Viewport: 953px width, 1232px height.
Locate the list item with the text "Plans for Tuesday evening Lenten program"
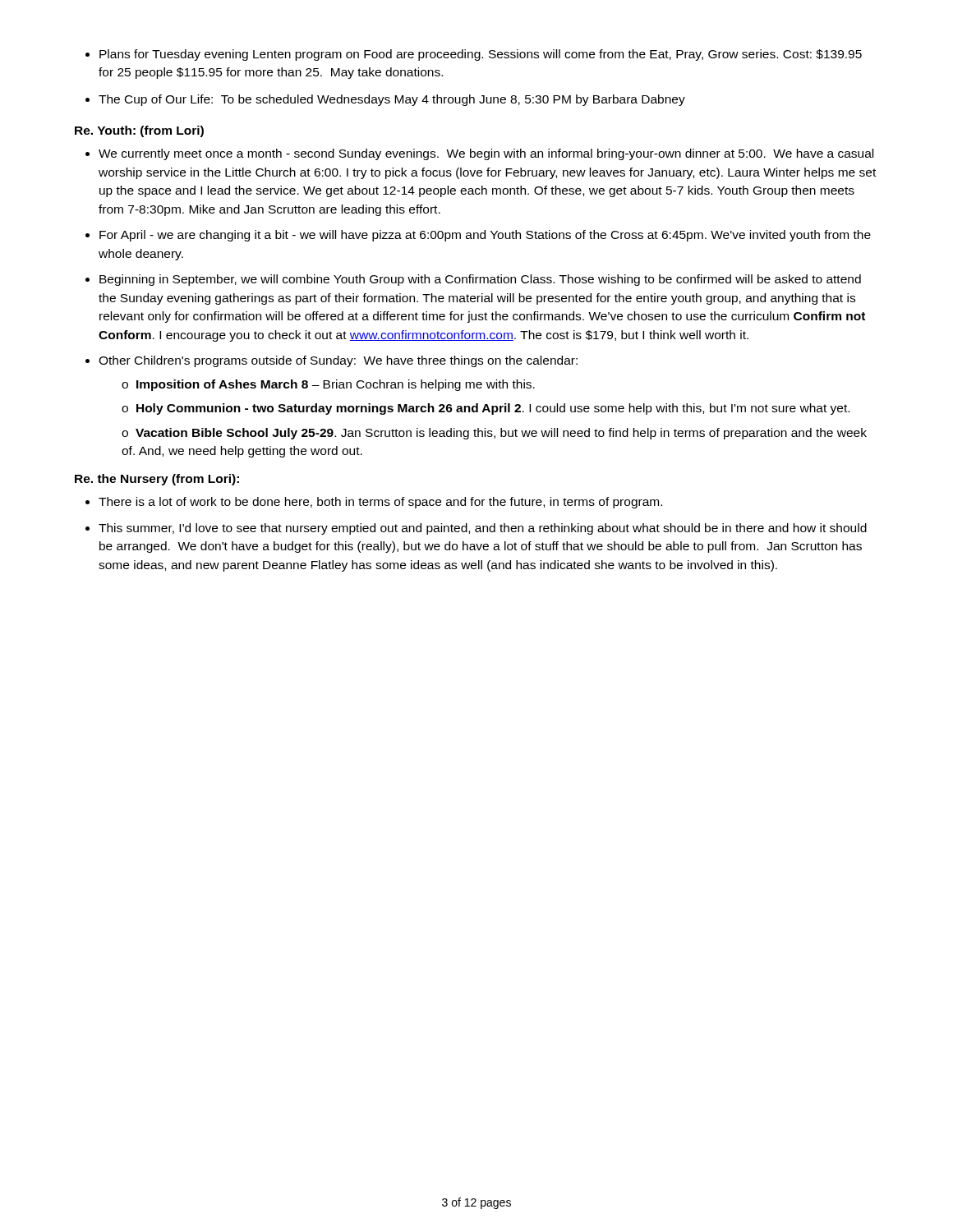[x=480, y=63]
